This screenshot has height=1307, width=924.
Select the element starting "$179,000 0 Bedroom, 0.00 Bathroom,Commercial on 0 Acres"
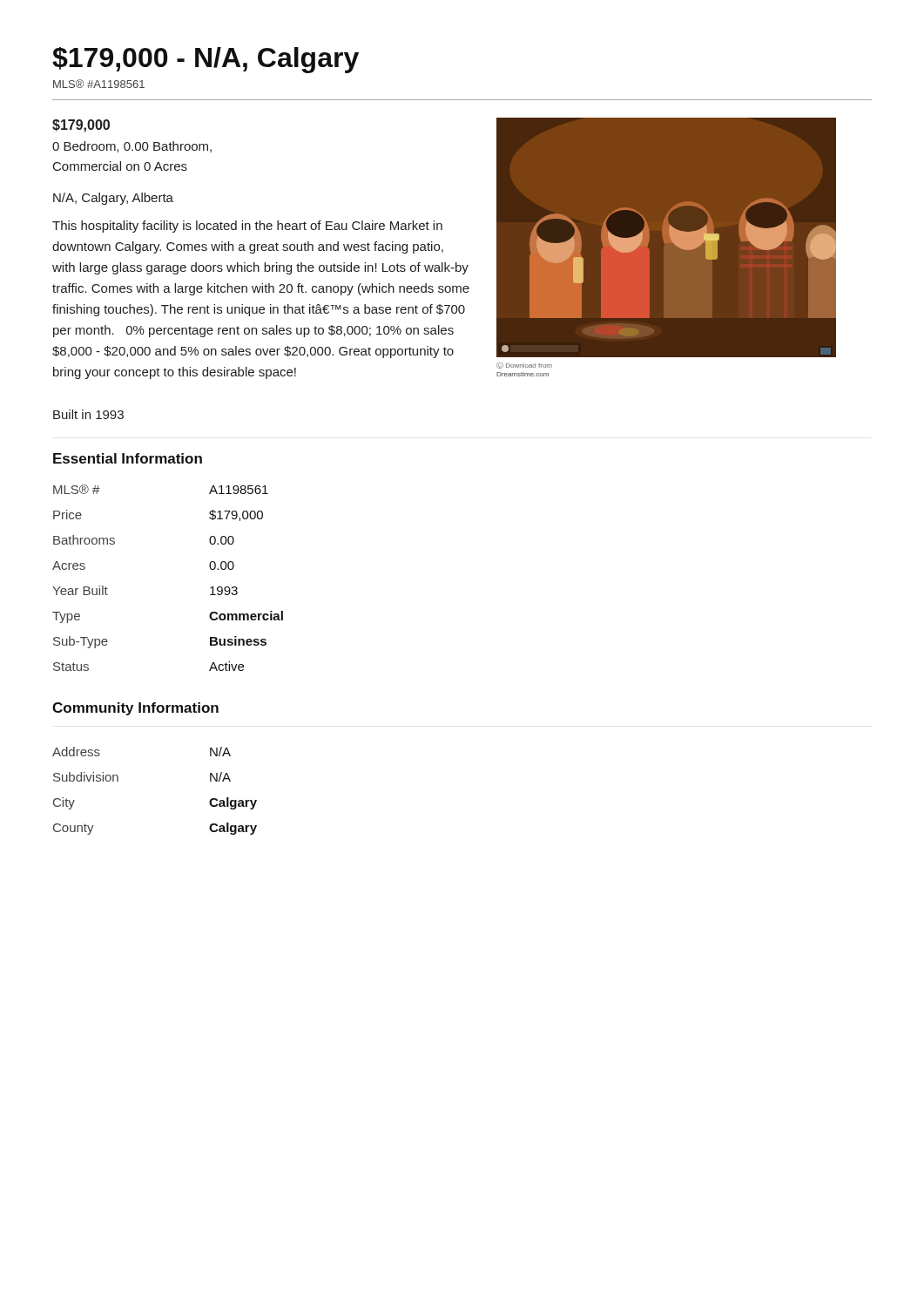pyautogui.click(x=81, y=126)
